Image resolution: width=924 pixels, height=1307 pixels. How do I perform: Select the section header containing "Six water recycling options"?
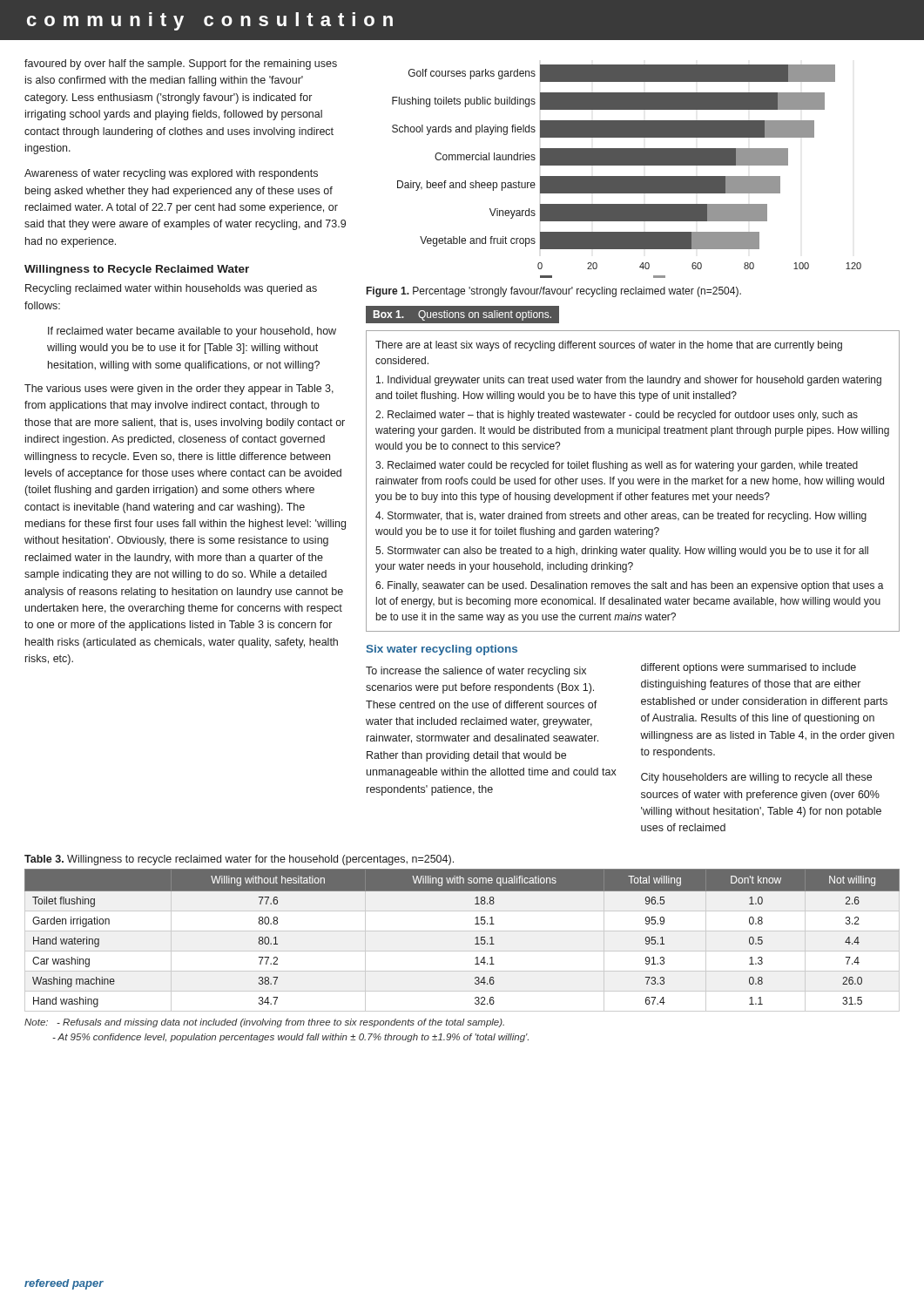442,649
